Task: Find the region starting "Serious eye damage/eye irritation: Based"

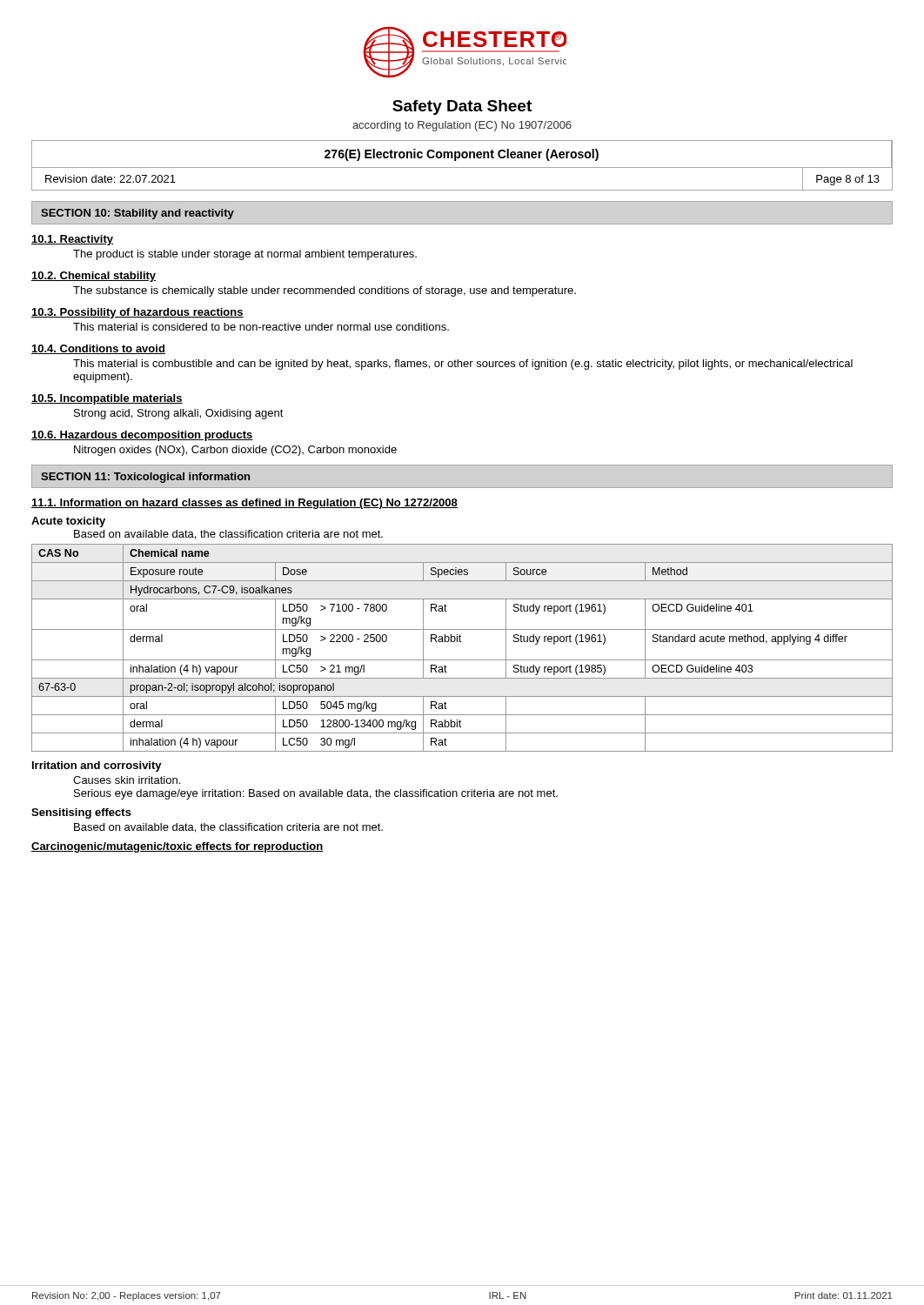Action: coord(316,793)
